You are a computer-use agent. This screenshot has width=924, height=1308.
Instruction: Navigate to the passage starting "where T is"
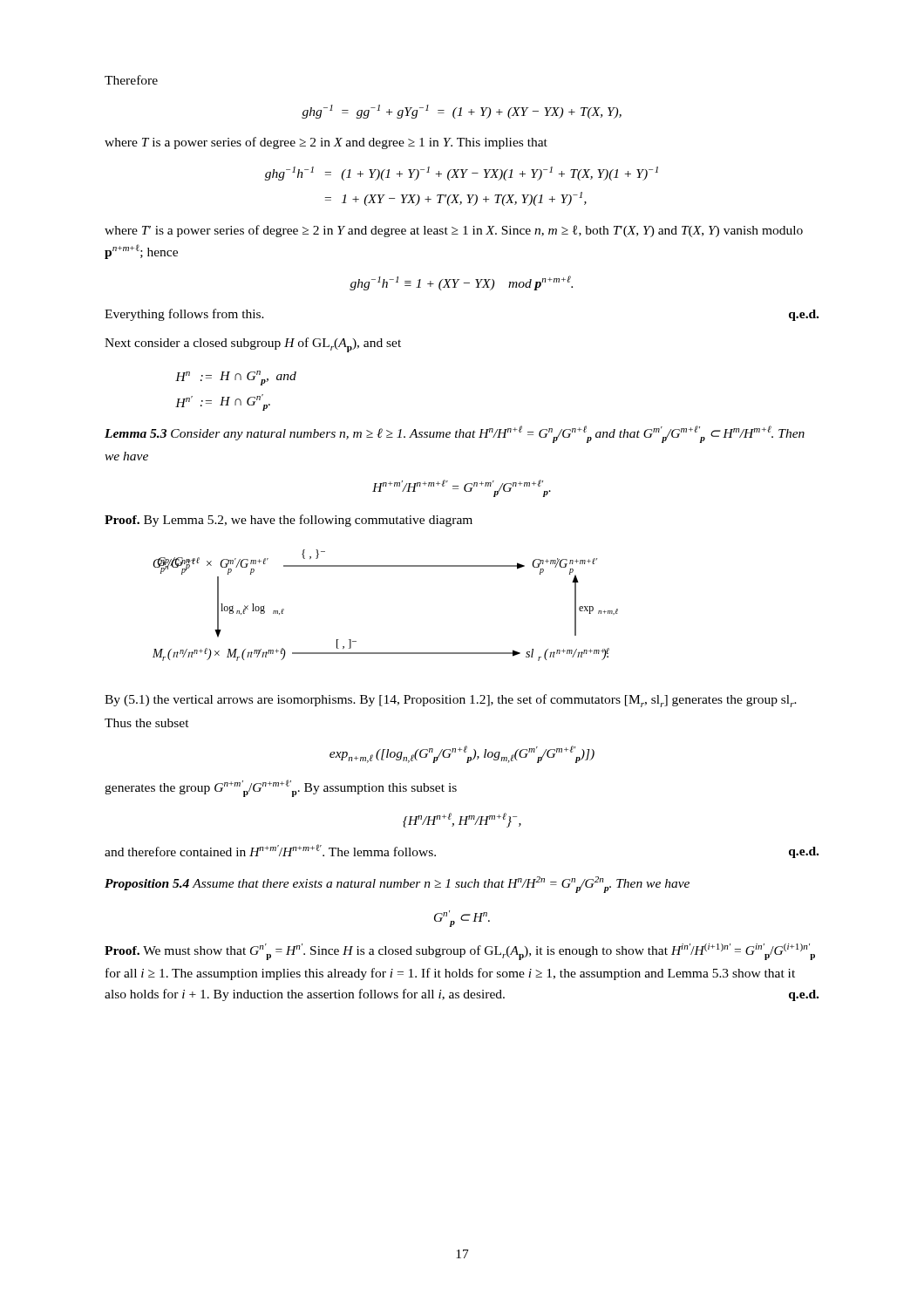(x=326, y=142)
